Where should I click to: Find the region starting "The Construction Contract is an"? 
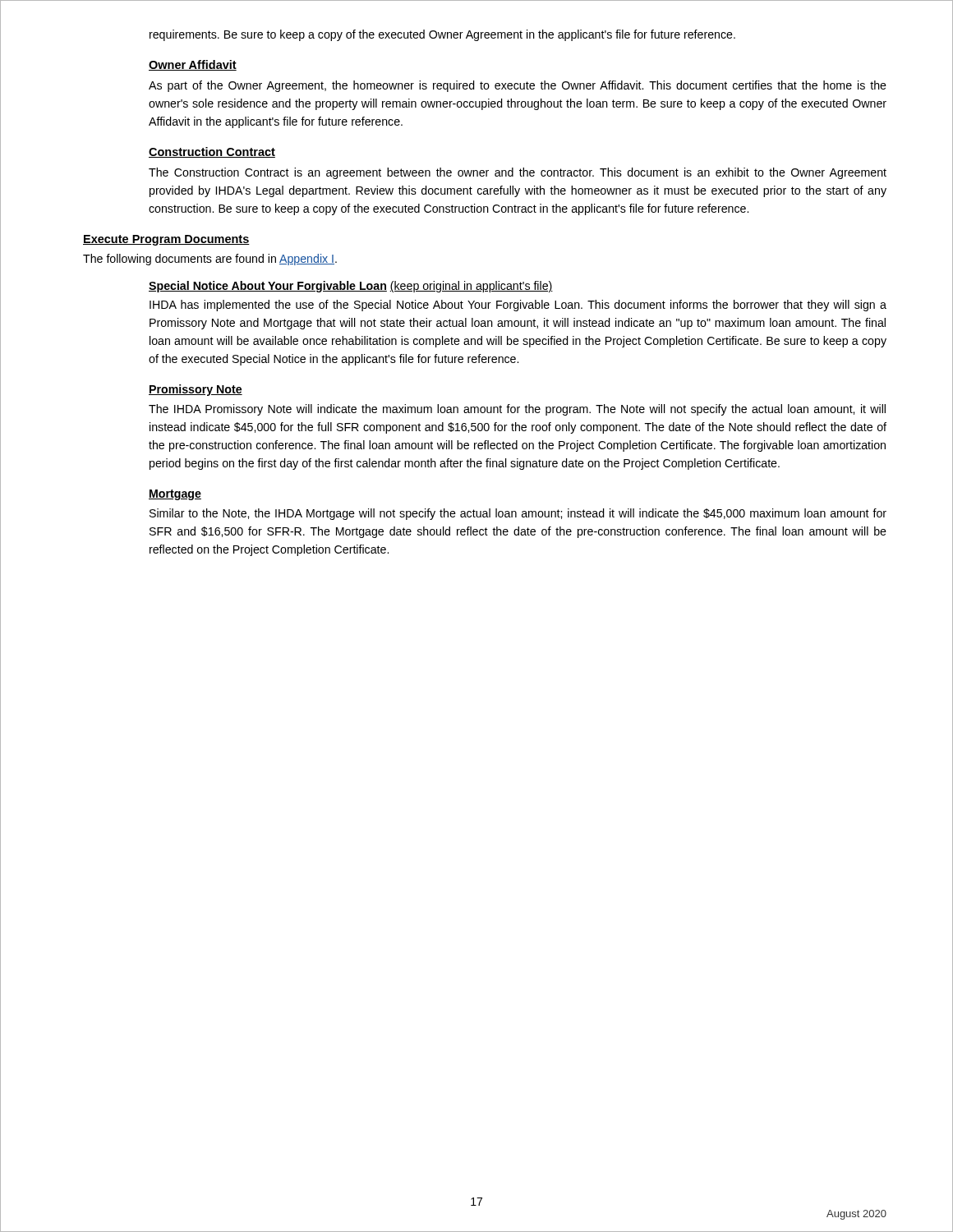click(518, 191)
